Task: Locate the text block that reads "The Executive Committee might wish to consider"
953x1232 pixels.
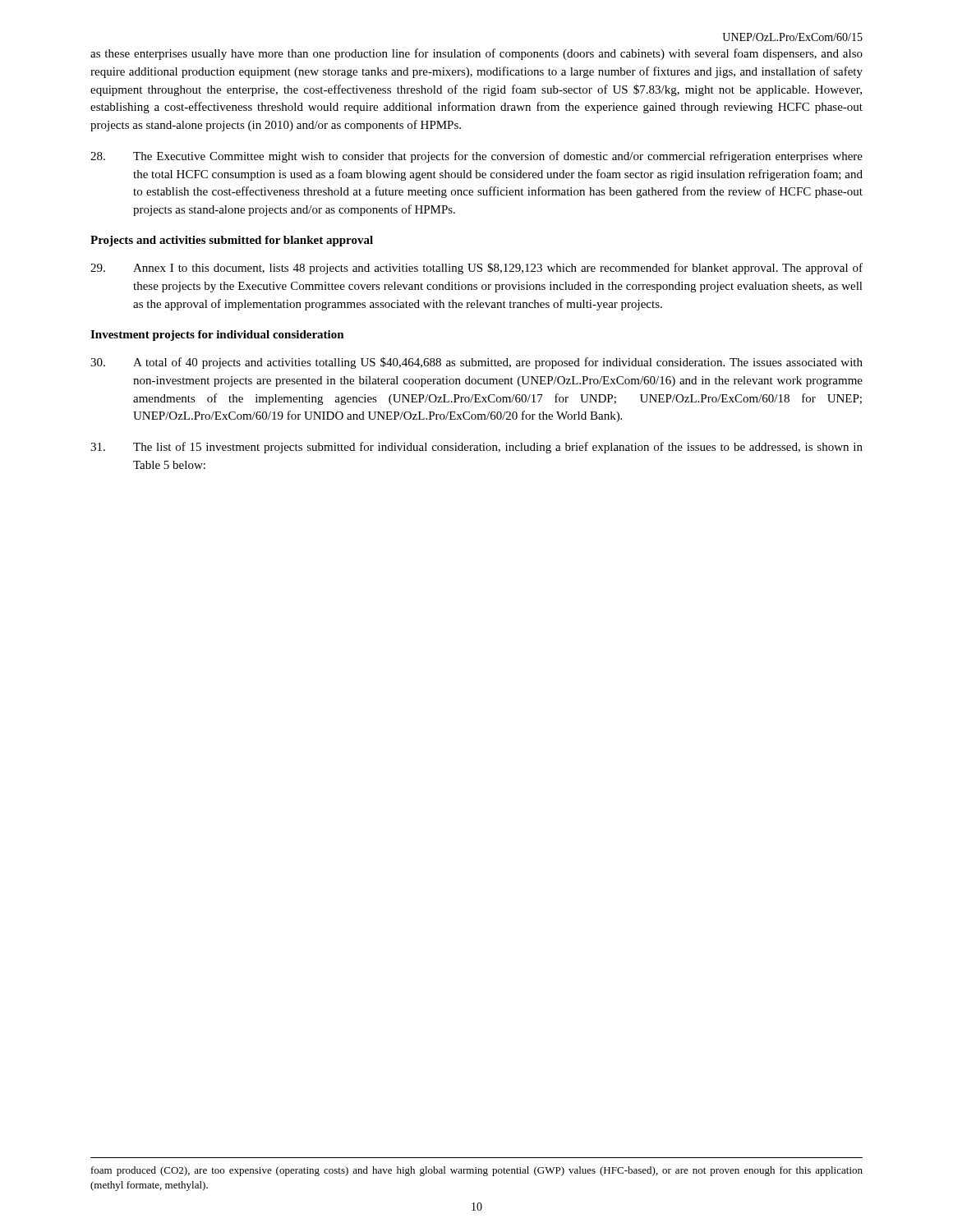Action: [476, 183]
